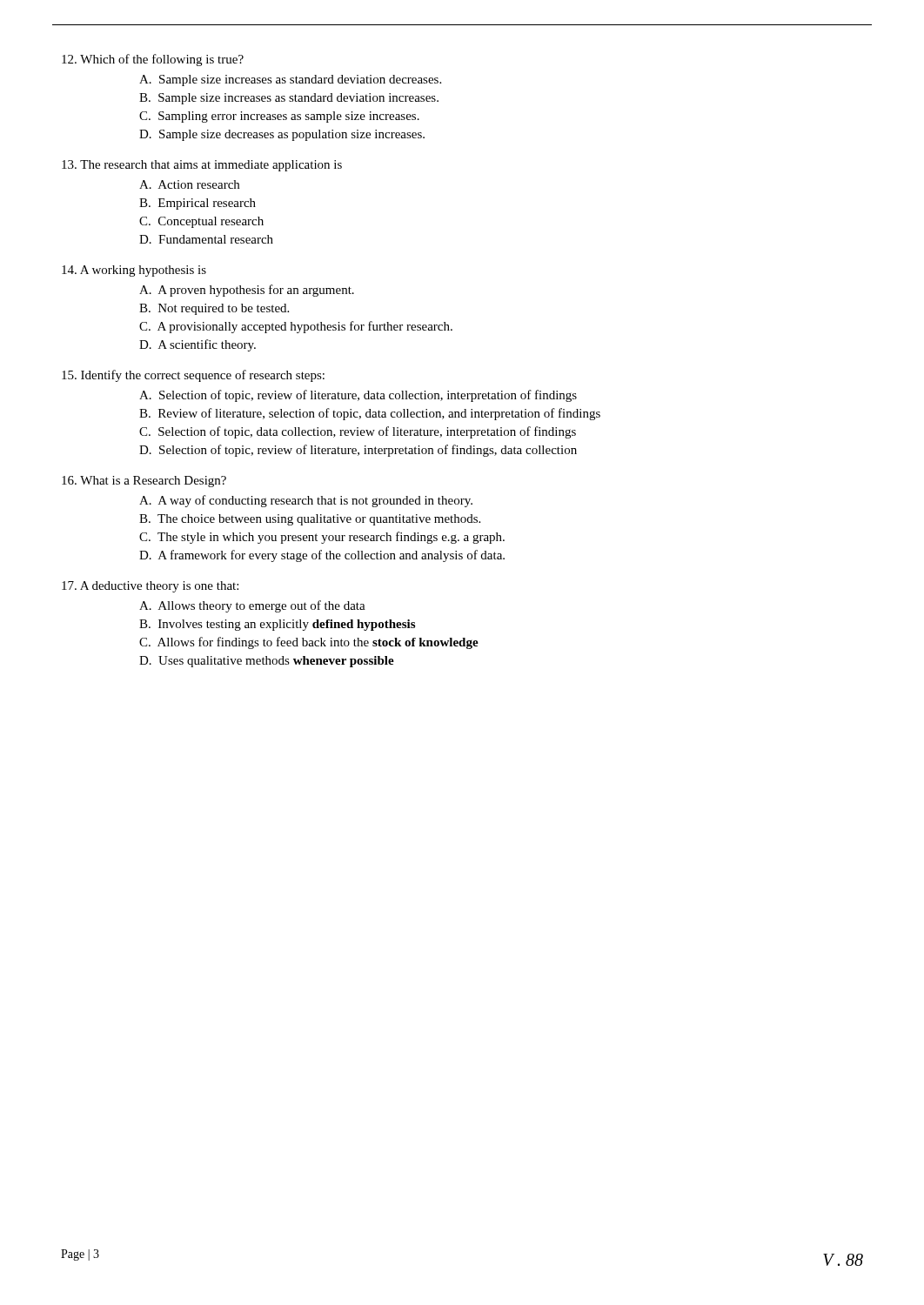The height and width of the screenshot is (1305, 924).
Task: Point to the text block starting "B. The choice between using qualitative or"
Action: point(310,519)
